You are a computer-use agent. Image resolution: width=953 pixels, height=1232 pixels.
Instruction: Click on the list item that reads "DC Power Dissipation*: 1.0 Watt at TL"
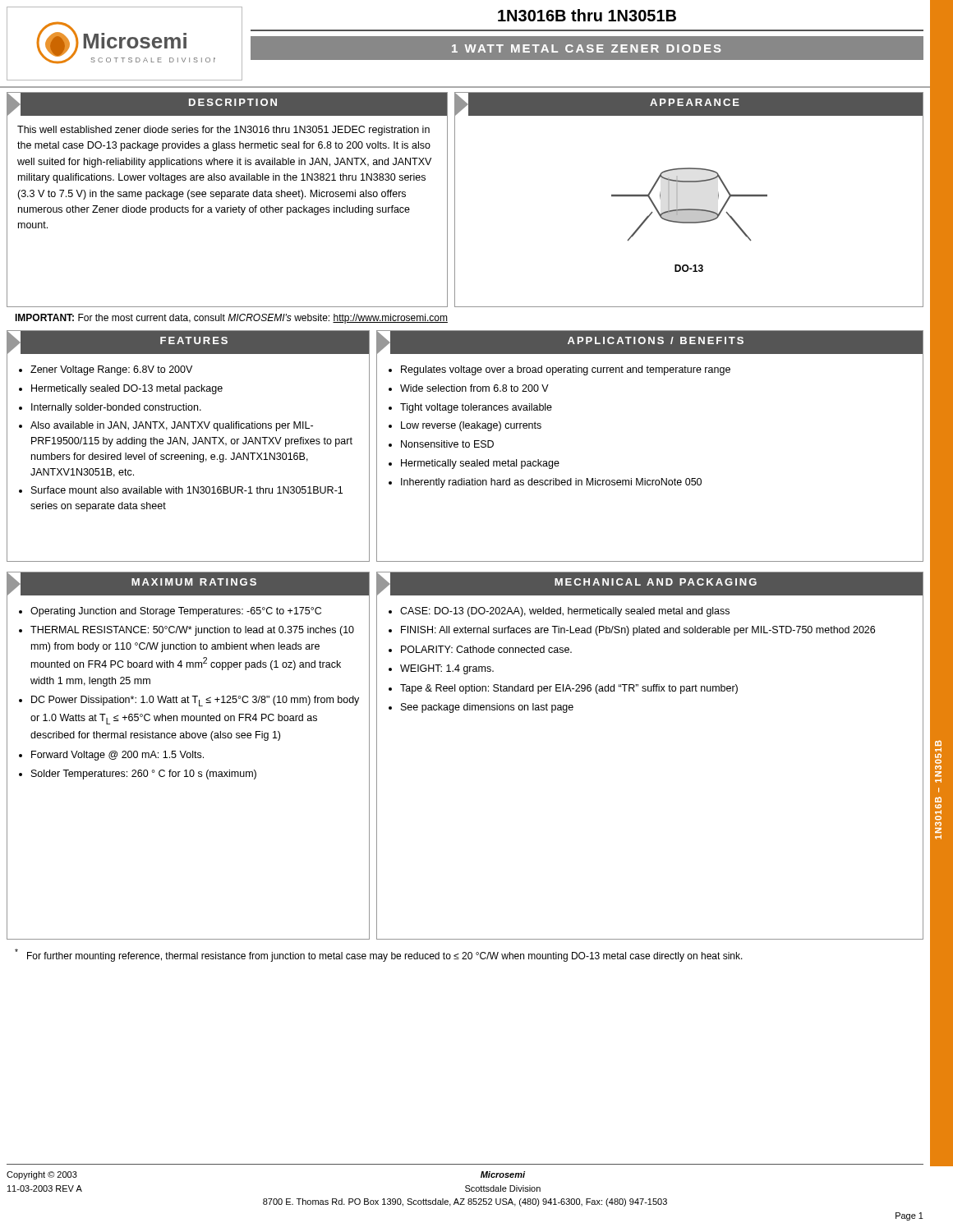[x=195, y=718]
